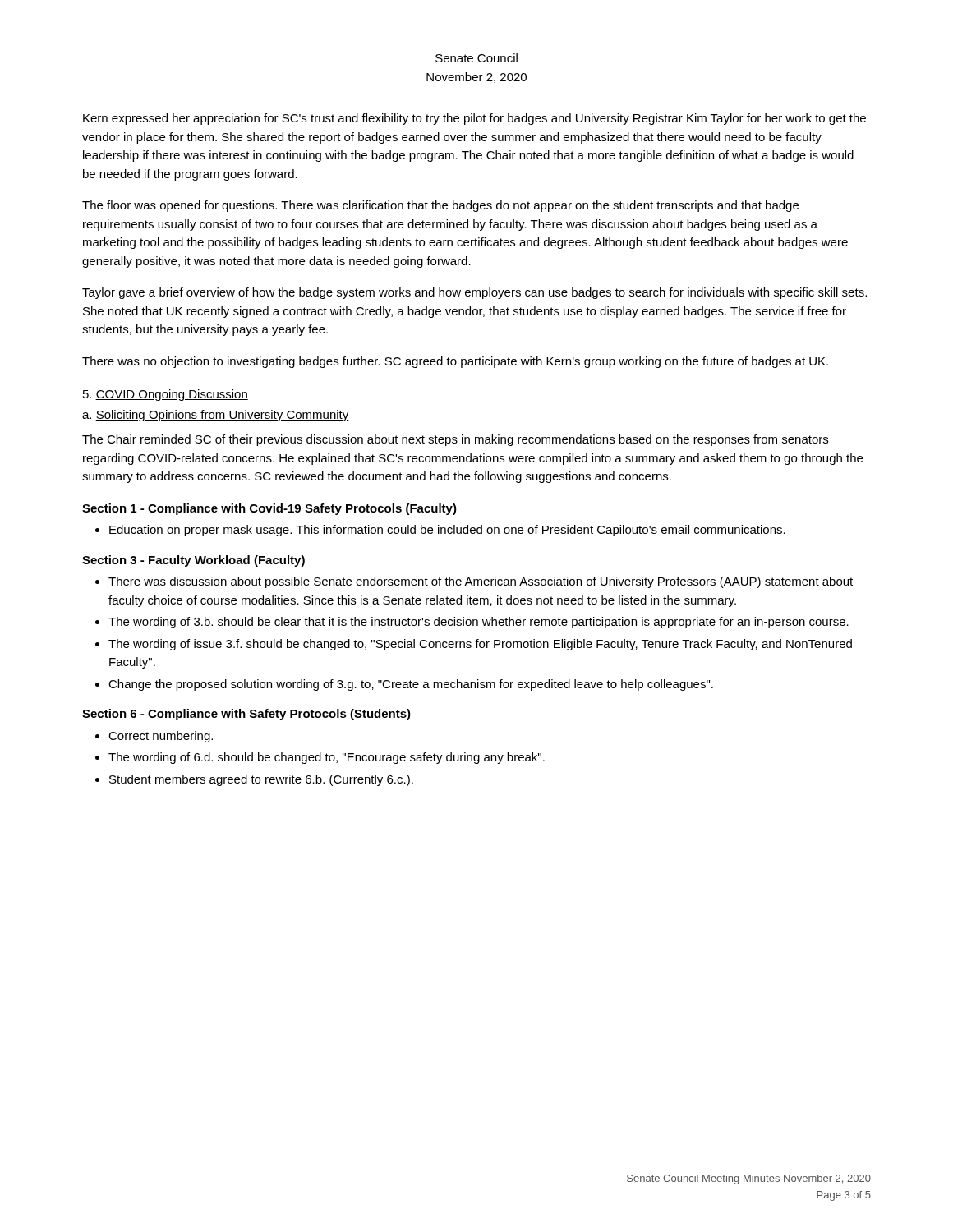
Task: Where does it say "Correct numbering."?
Action: (161, 735)
